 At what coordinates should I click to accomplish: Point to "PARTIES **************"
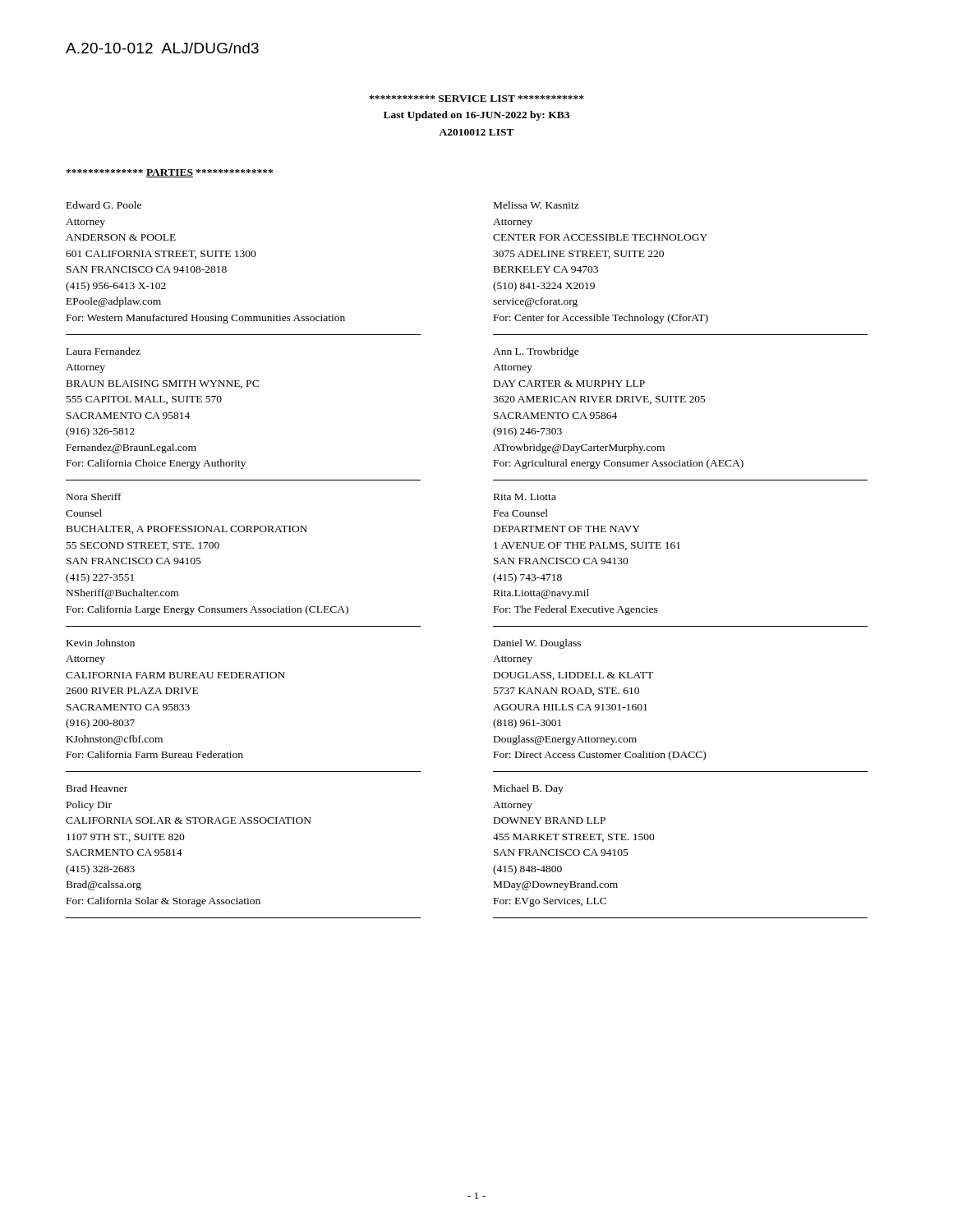(170, 172)
